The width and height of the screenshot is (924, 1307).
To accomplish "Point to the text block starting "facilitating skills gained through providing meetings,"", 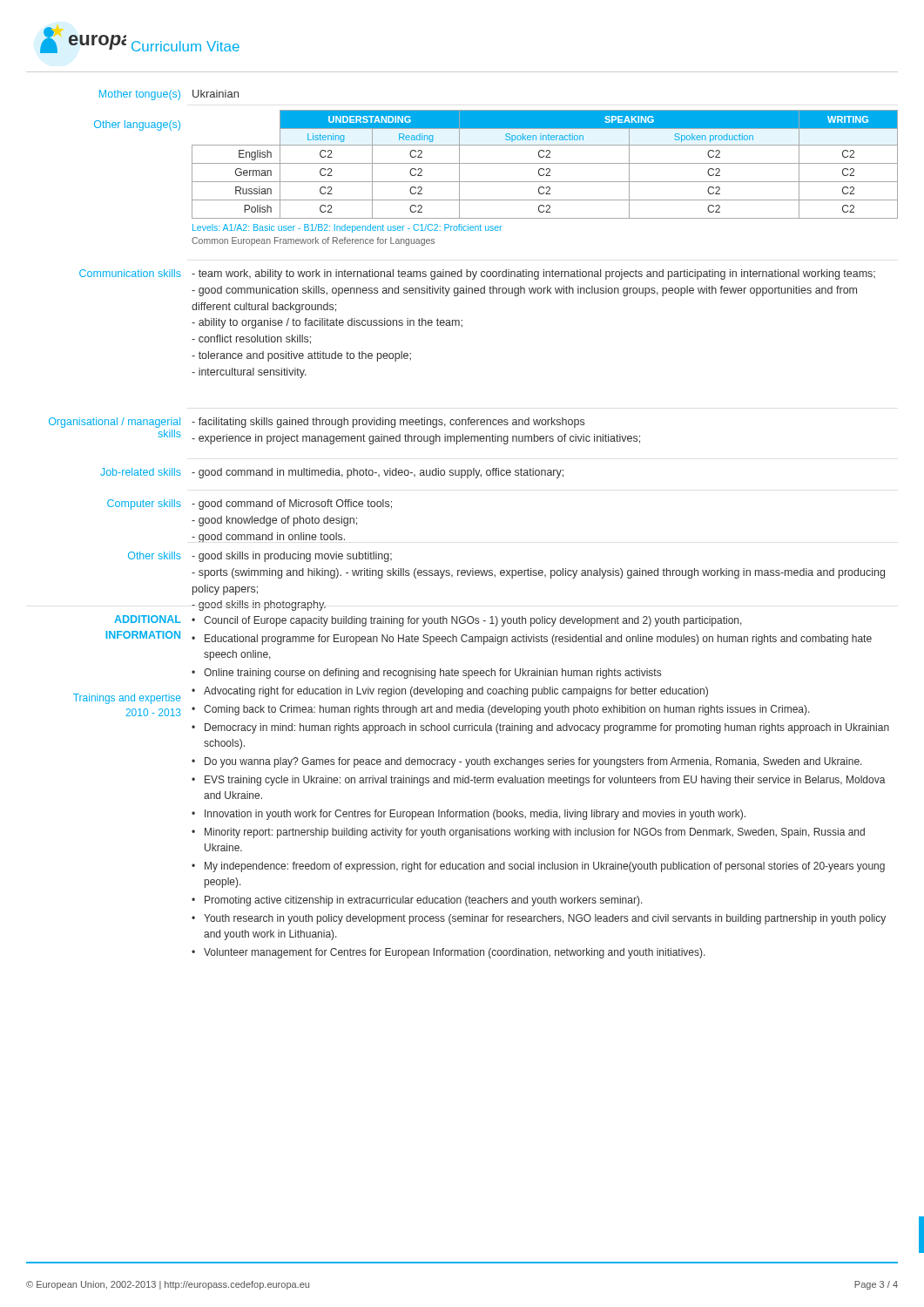I will coord(416,430).
